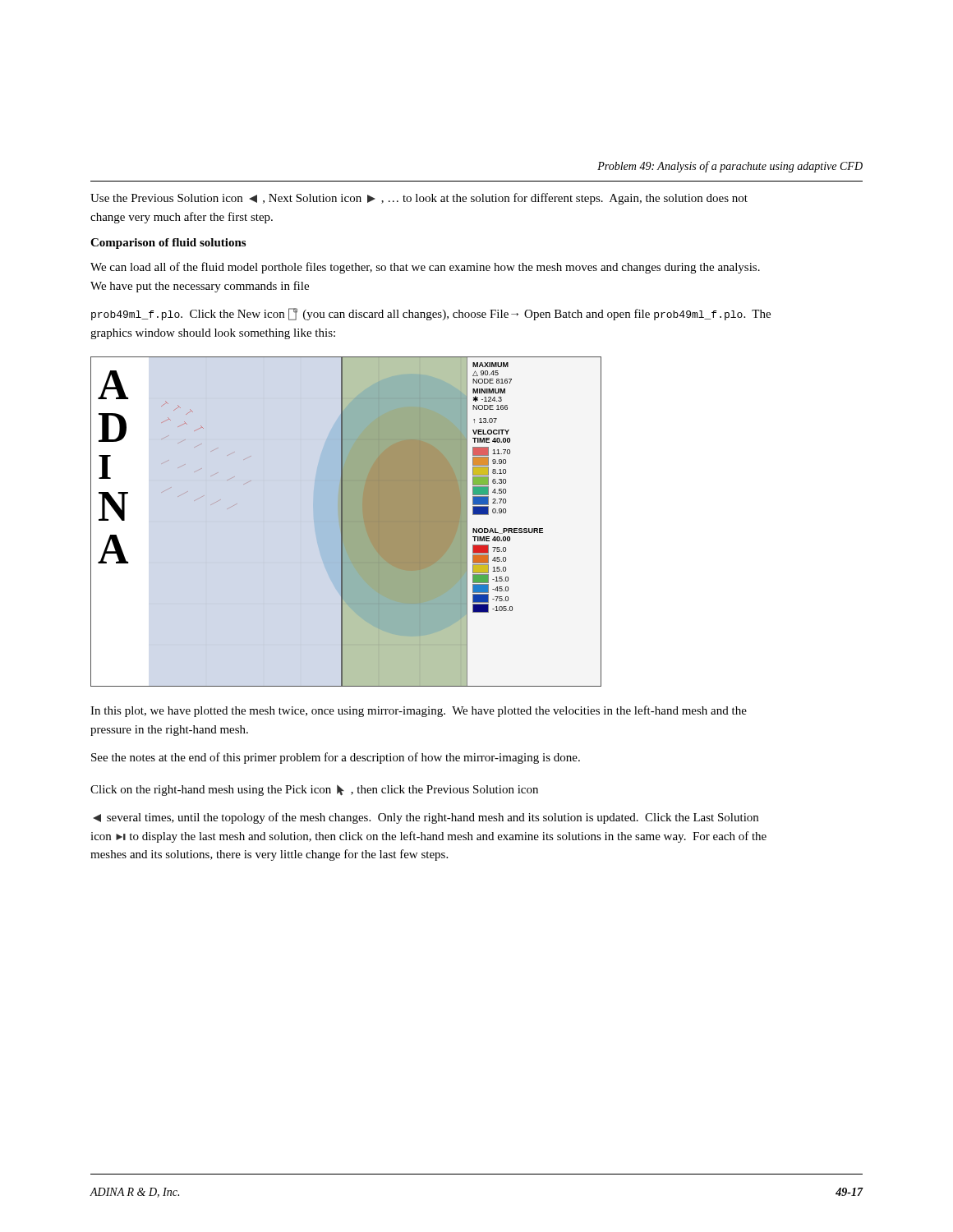Navigate to the text starting "We can load all of the"
This screenshot has width=953, height=1232.
[x=427, y=276]
